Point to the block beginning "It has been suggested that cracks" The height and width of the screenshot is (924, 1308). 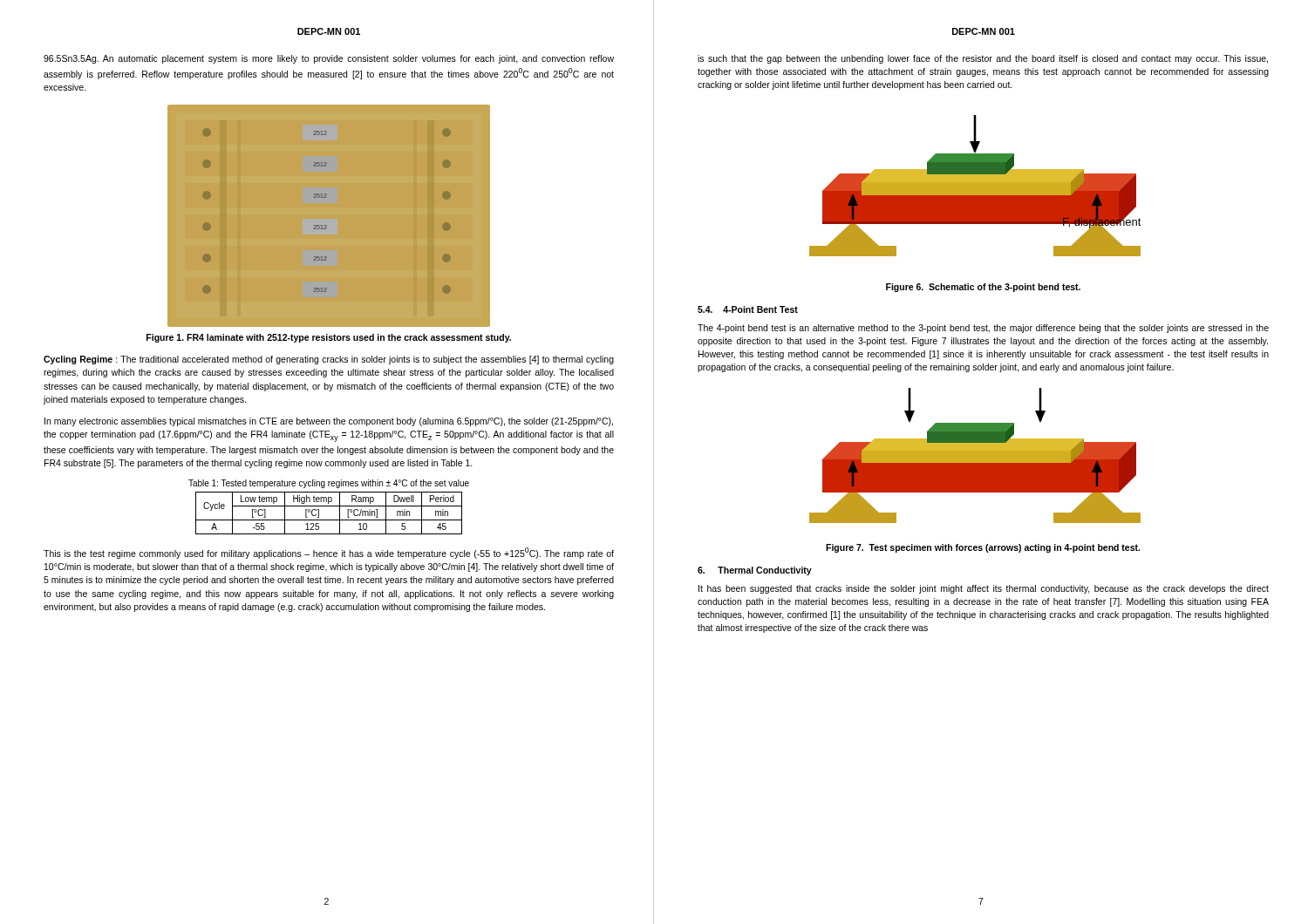983,608
